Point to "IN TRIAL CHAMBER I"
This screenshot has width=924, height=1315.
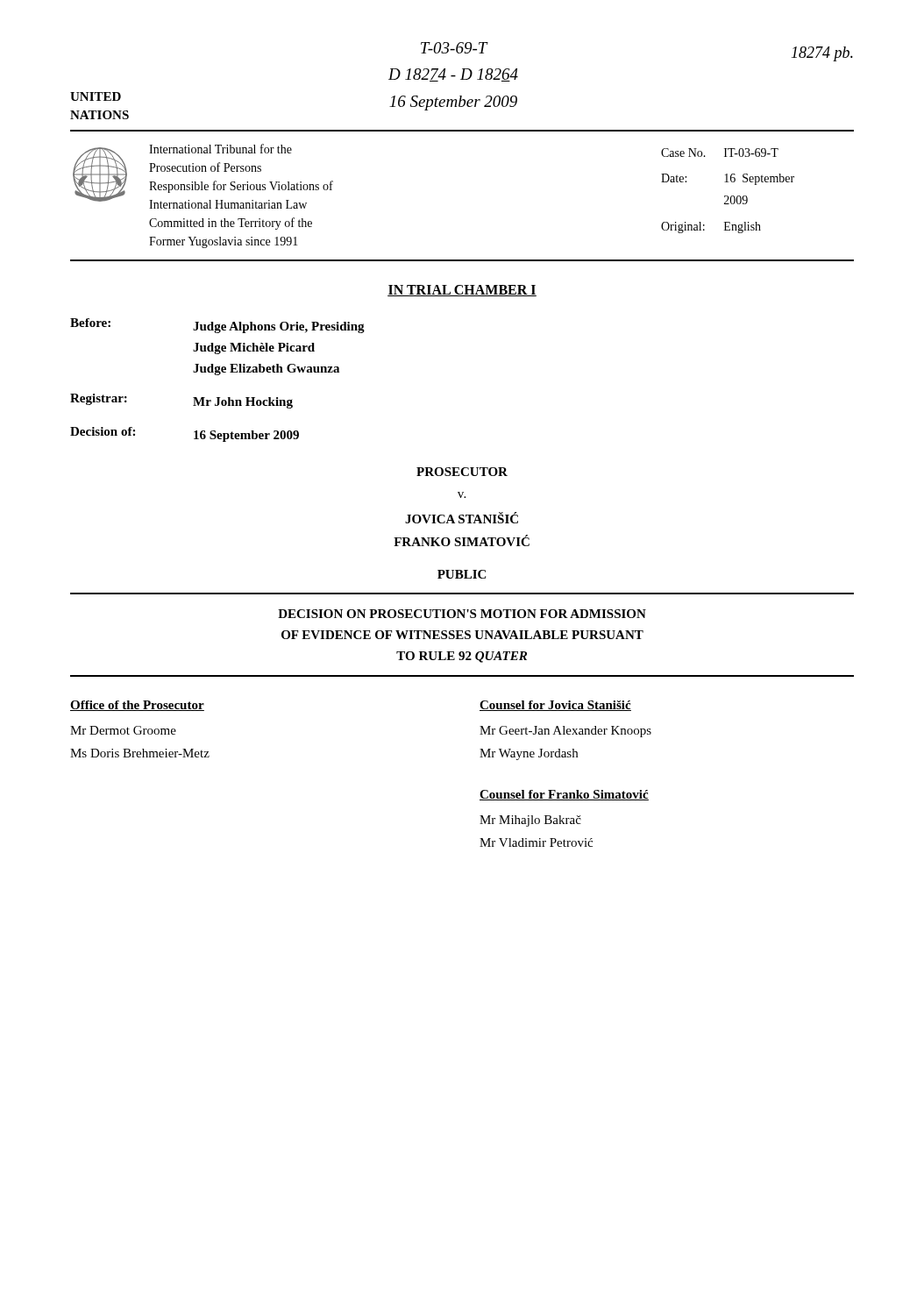(462, 290)
